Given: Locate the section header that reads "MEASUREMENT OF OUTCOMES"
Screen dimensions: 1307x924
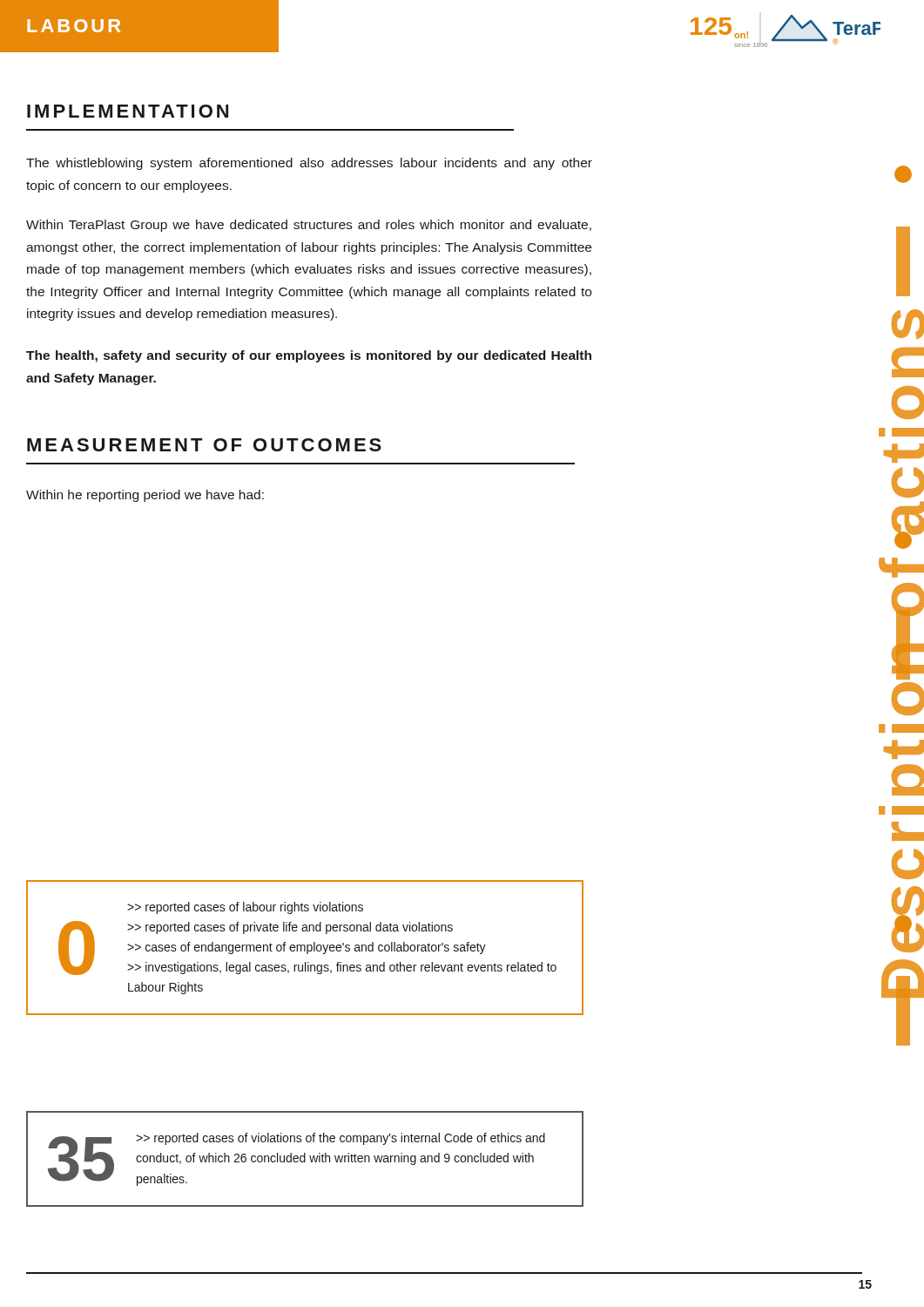Looking at the screenshot, I should [x=205, y=445].
